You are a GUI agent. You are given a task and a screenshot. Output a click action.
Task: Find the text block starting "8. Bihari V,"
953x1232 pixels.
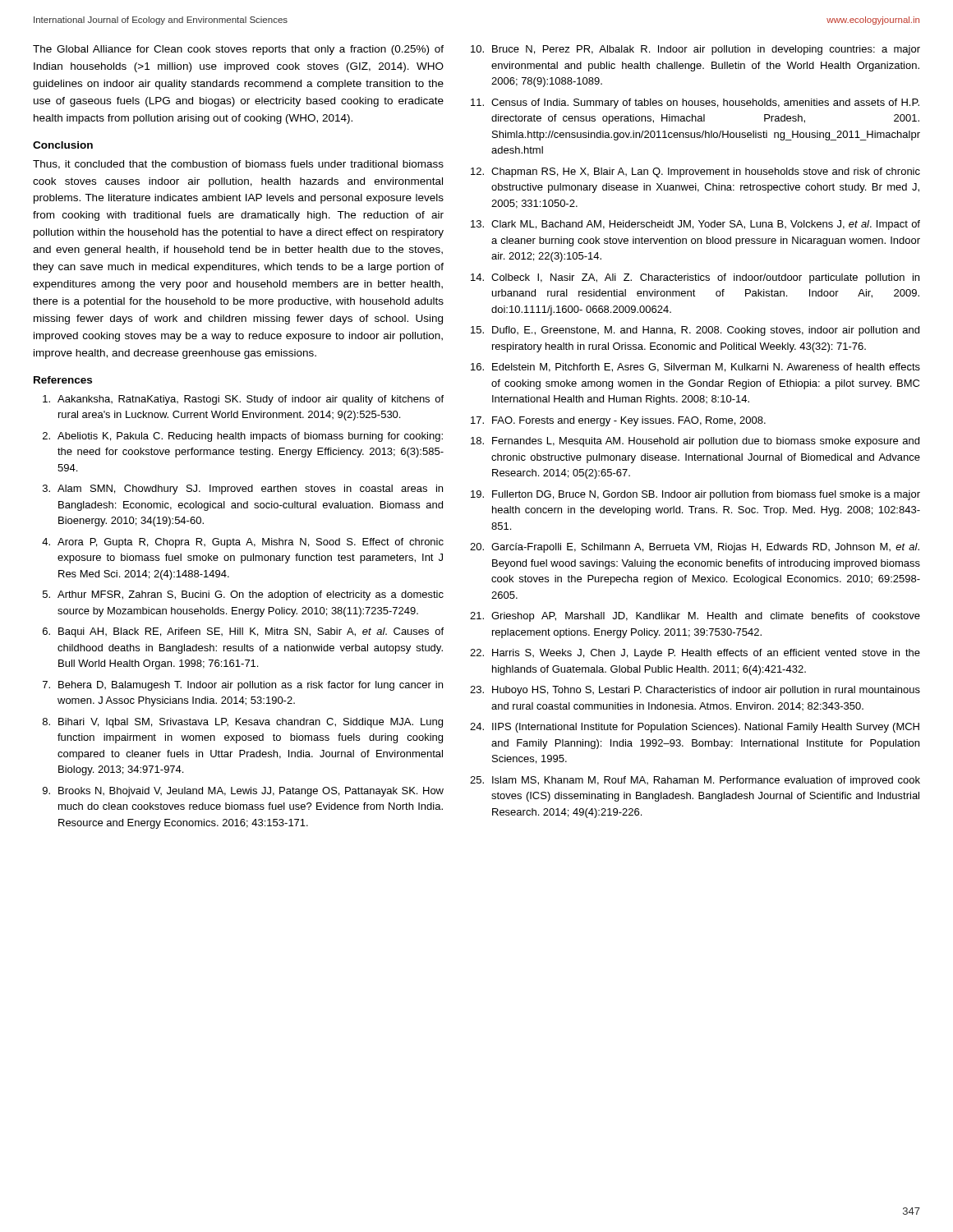(x=238, y=745)
